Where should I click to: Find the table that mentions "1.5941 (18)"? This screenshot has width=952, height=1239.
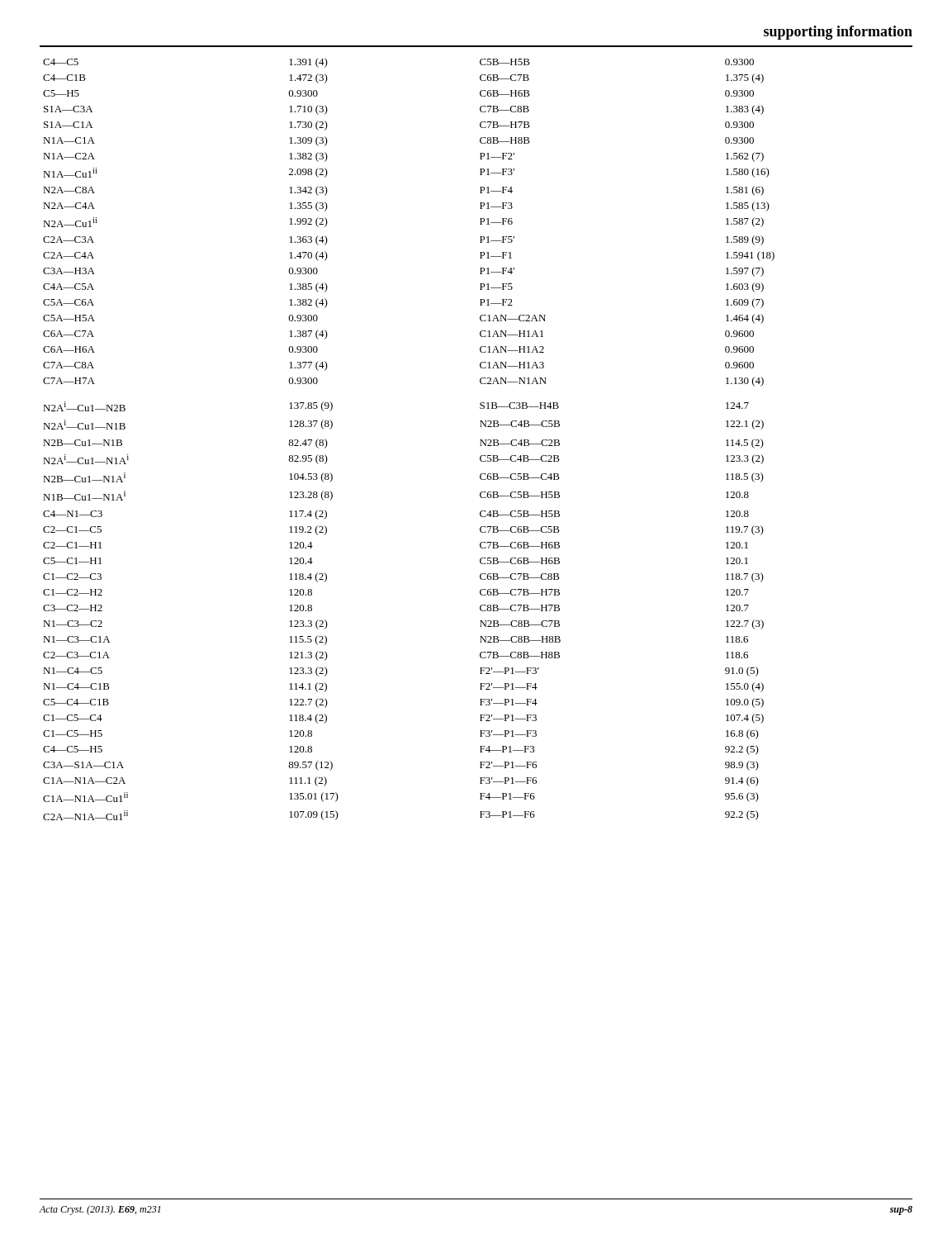[x=476, y=226]
